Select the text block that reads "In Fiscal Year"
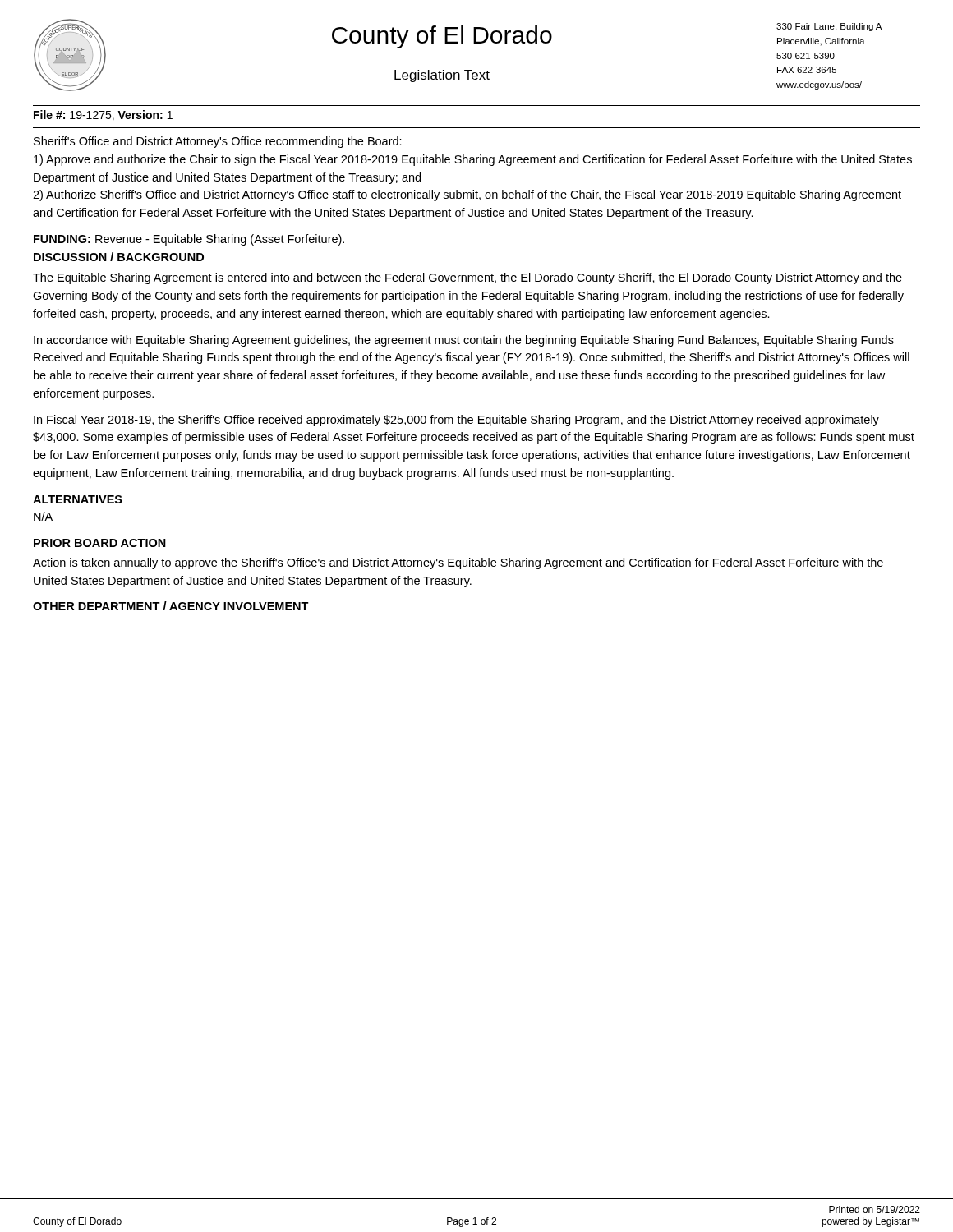 pyautogui.click(x=476, y=447)
